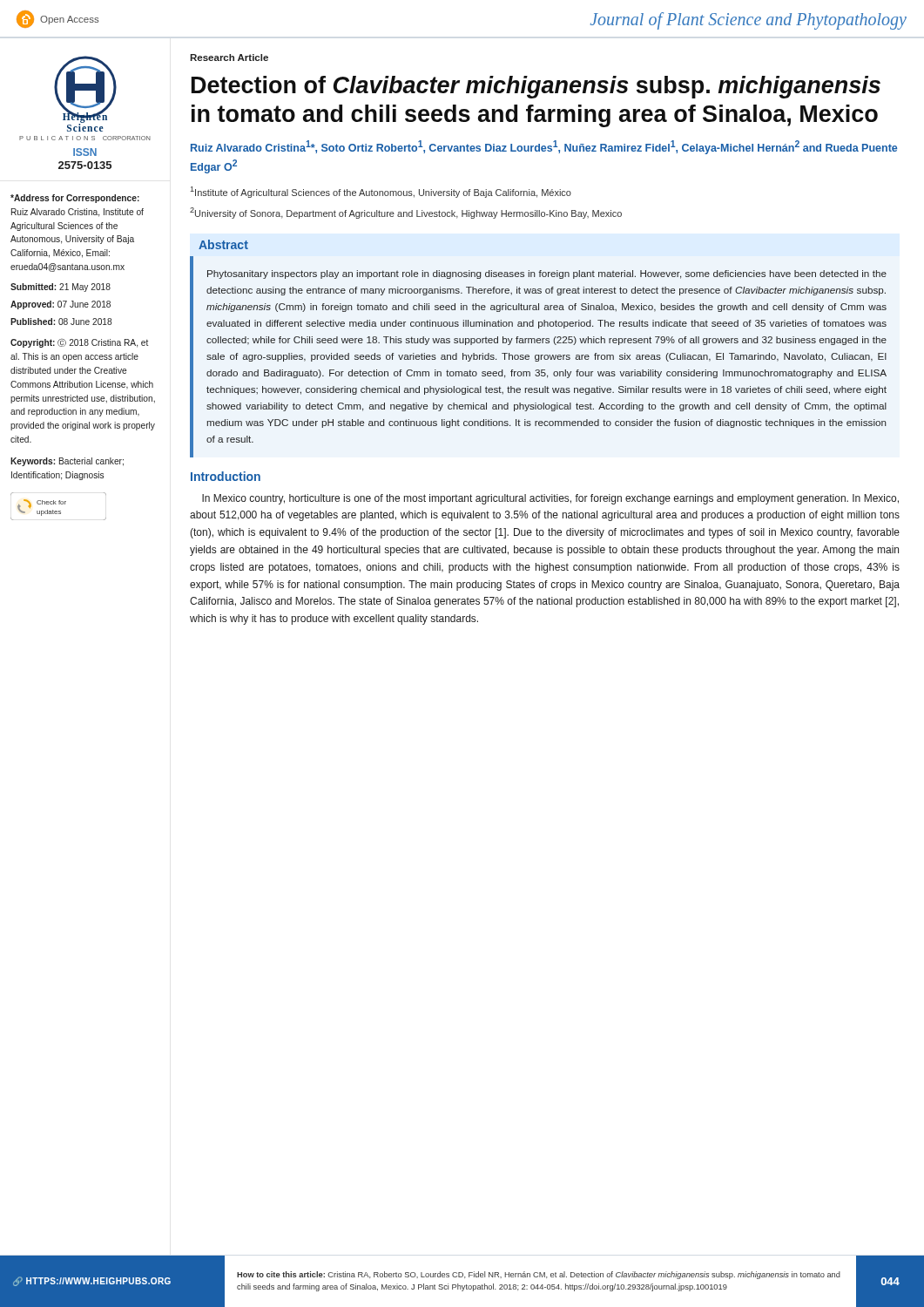Where is the passage that starts "Keywords: Bacterial canker;"?
This screenshot has height=1307, width=924.
tap(67, 468)
